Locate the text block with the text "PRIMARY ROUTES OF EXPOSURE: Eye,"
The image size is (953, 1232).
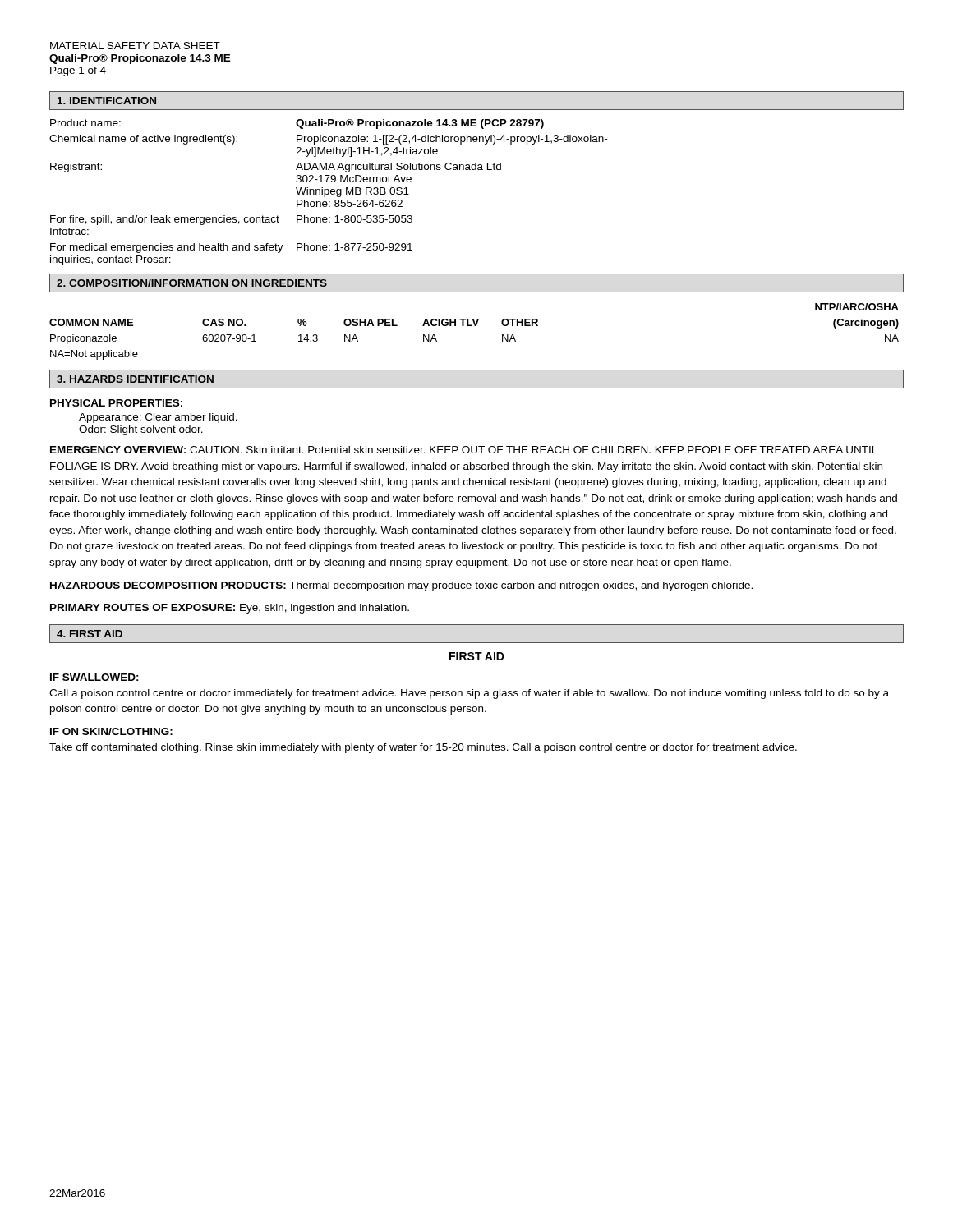[230, 607]
